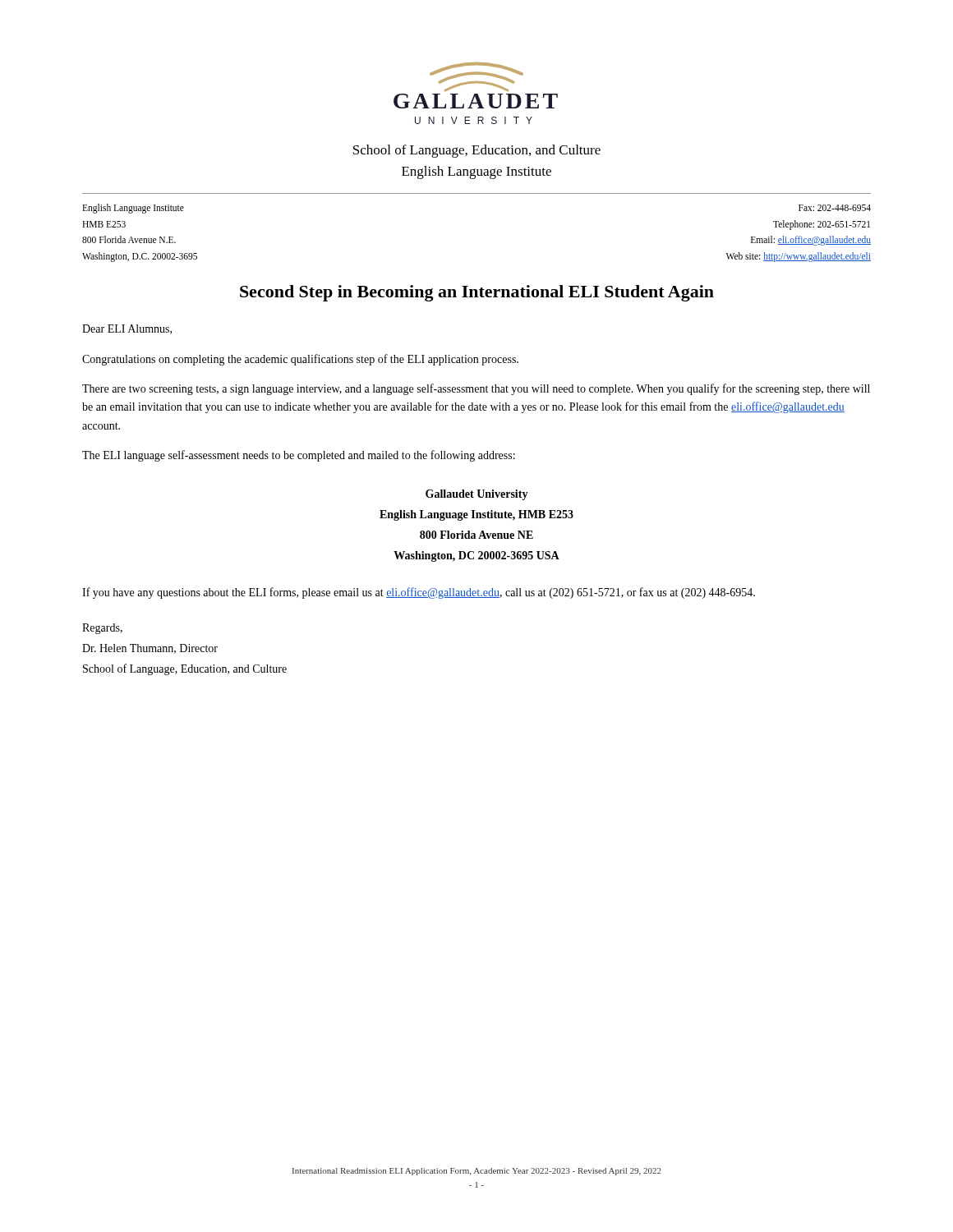Locate the element starting "Gallaudet University English Language Institute,"
The width and height of the screenshot is (953, 1232).
point(476,525)
